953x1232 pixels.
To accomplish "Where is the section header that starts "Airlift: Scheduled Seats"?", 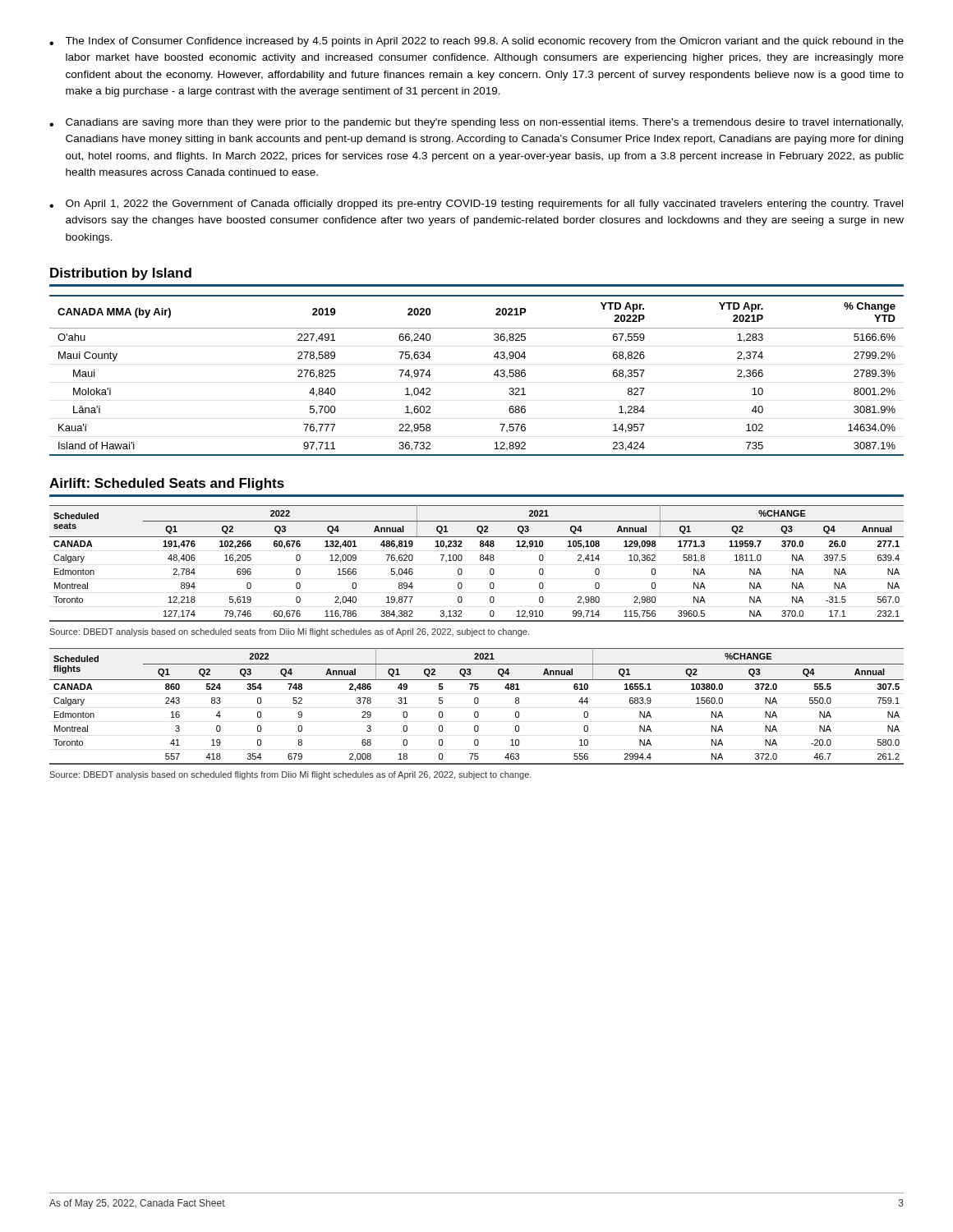I will [167, 483].
